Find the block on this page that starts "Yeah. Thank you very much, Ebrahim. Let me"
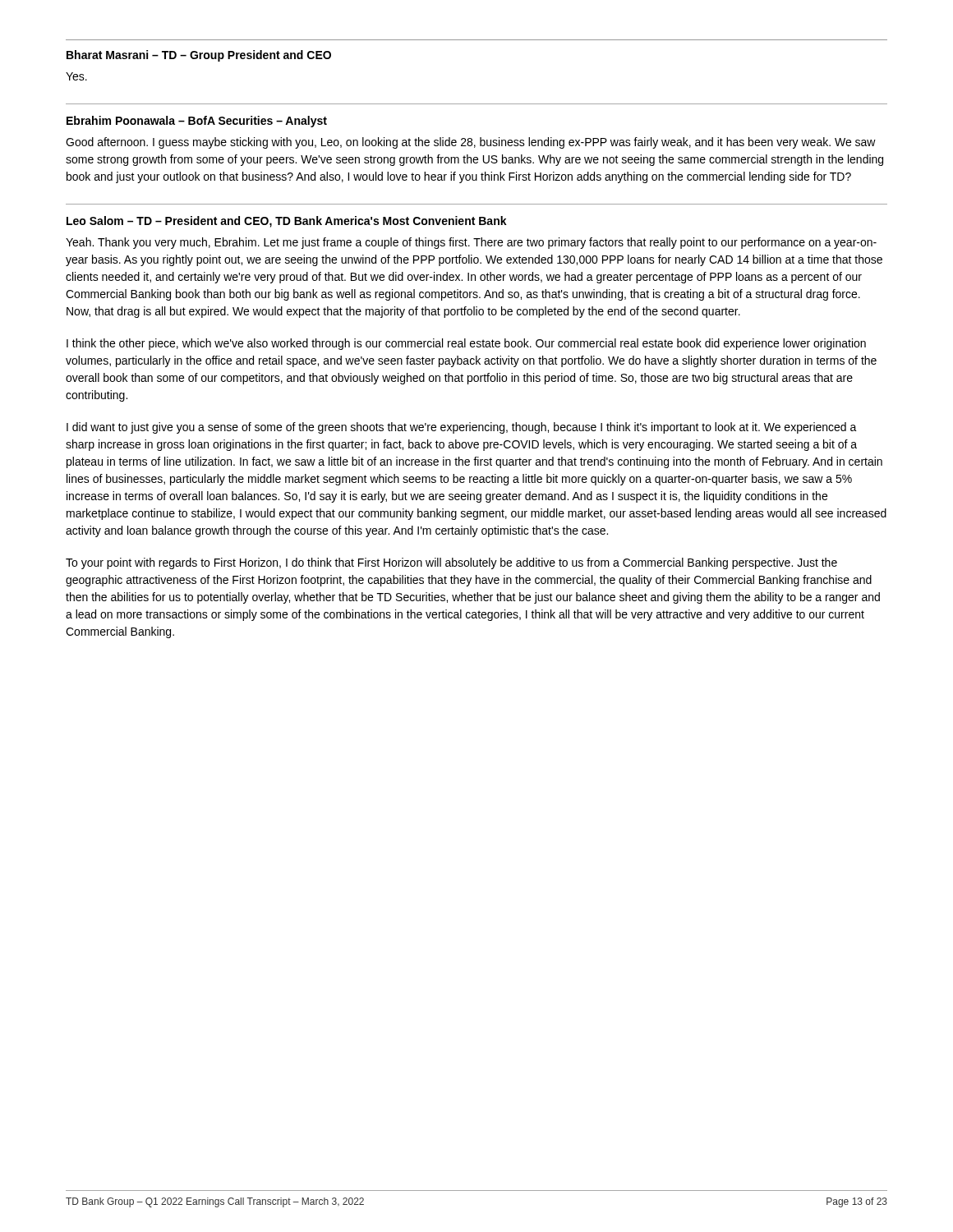 click(x=474, y=277)
